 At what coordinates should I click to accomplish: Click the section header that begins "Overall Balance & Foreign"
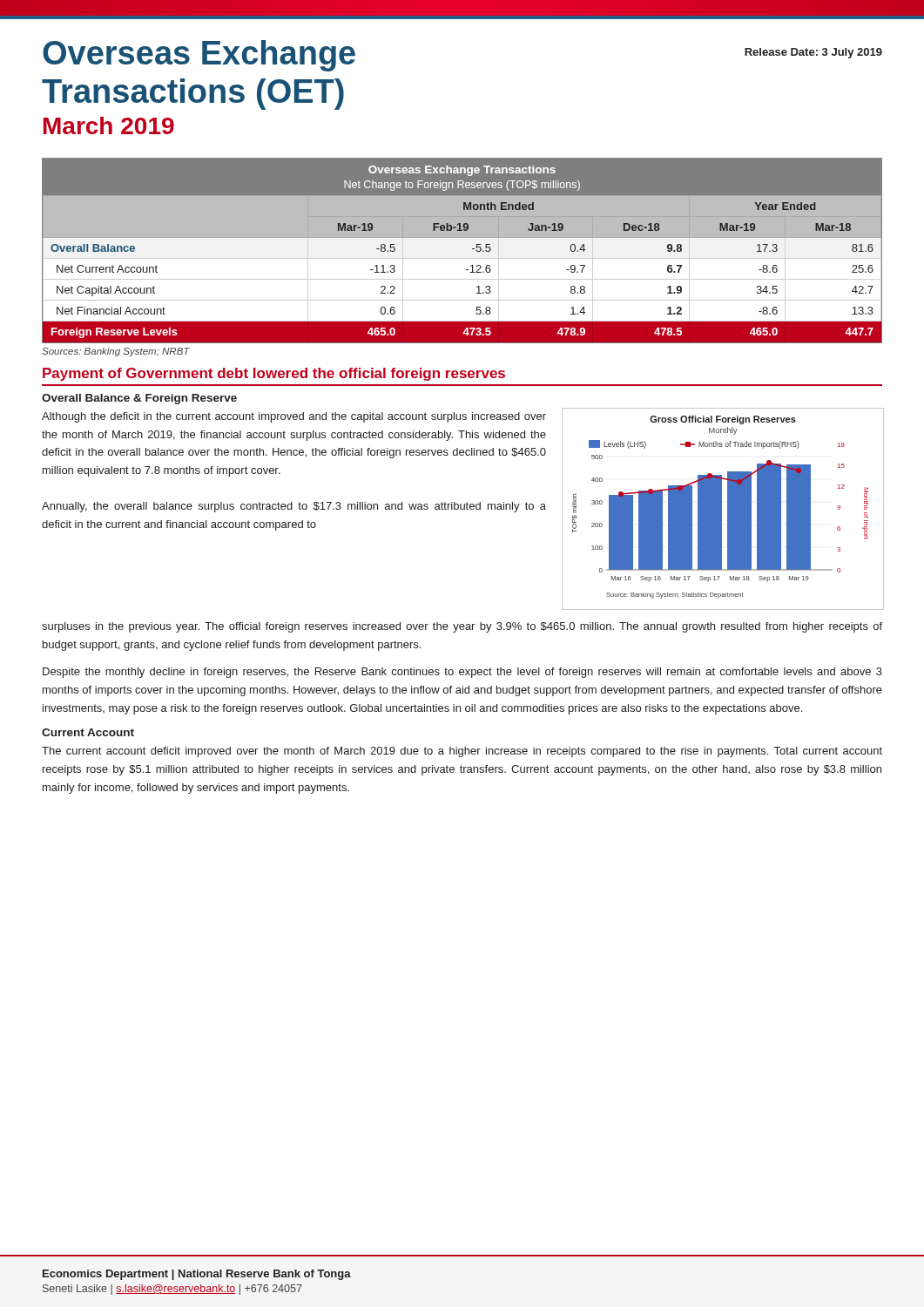[139, 398]
